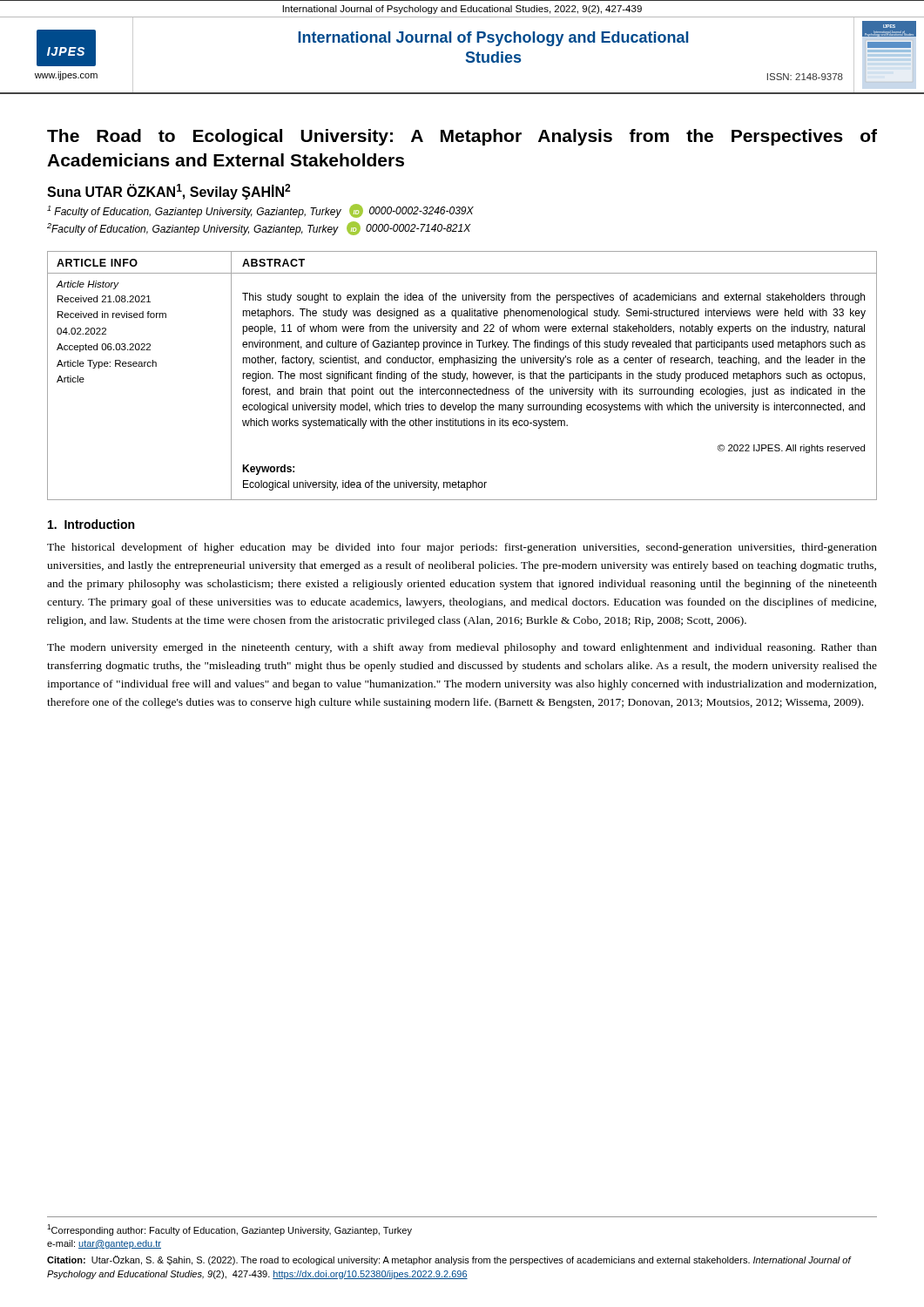Find the photo
Screen dimensions: 1307x924
889,55
